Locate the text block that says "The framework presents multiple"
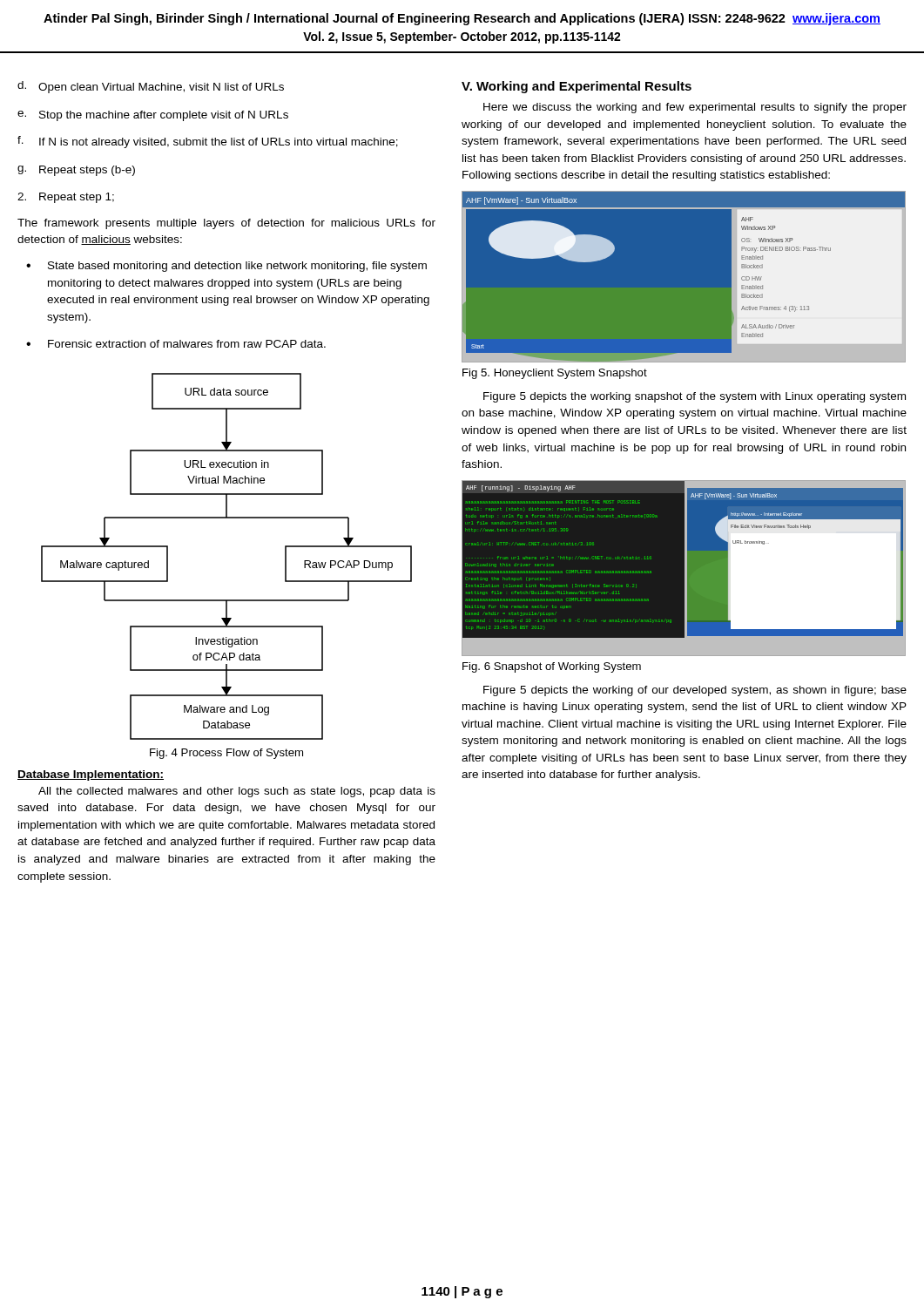This screenshot has height=1307, width=924. tap(226, 231)
